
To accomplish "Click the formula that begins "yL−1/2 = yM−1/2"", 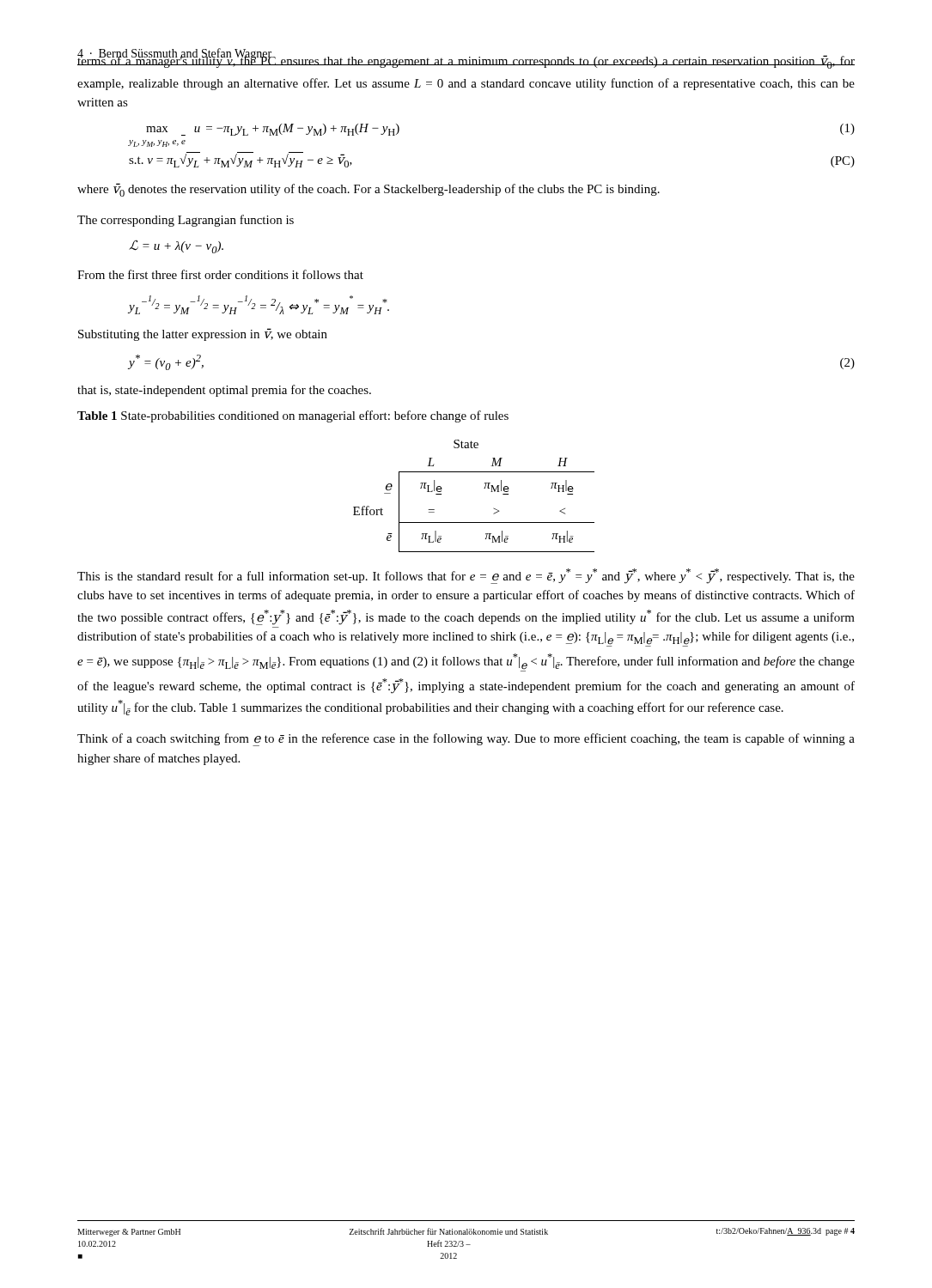I will 260,305.
